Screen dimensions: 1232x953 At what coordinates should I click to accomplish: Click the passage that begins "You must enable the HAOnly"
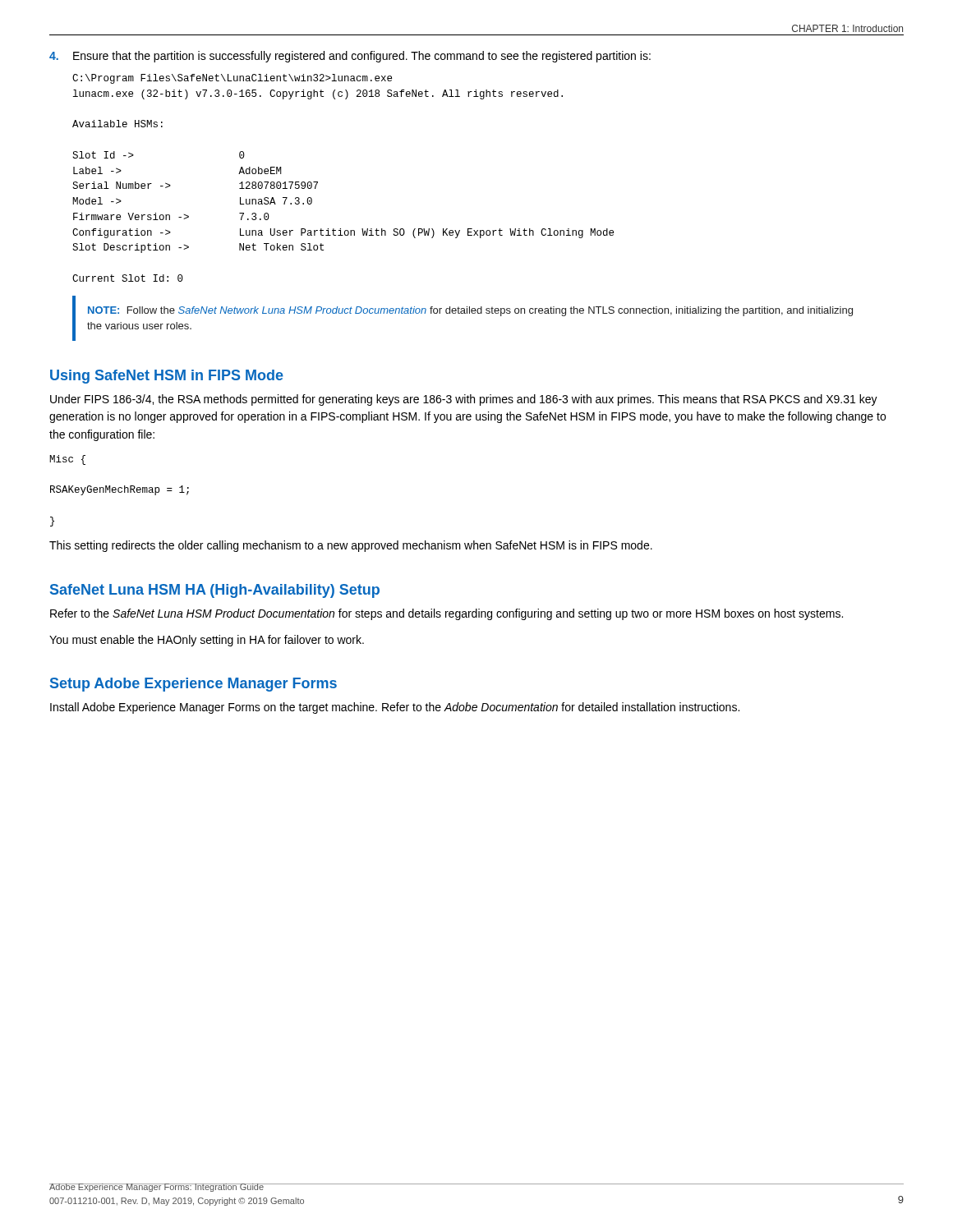click(207, 640)
